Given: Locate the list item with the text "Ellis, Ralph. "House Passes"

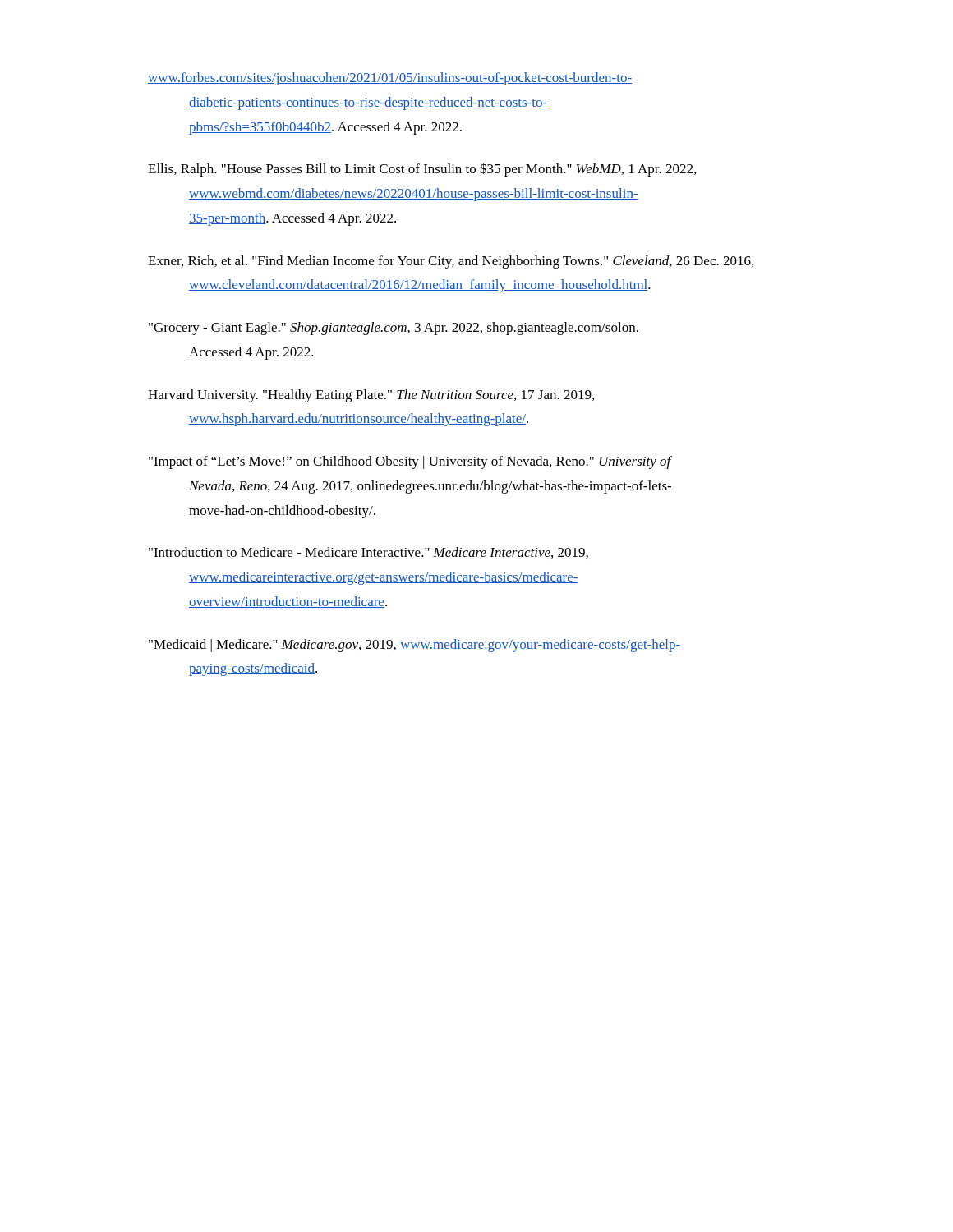Looking at the screenshot, I should coord(476,194).
